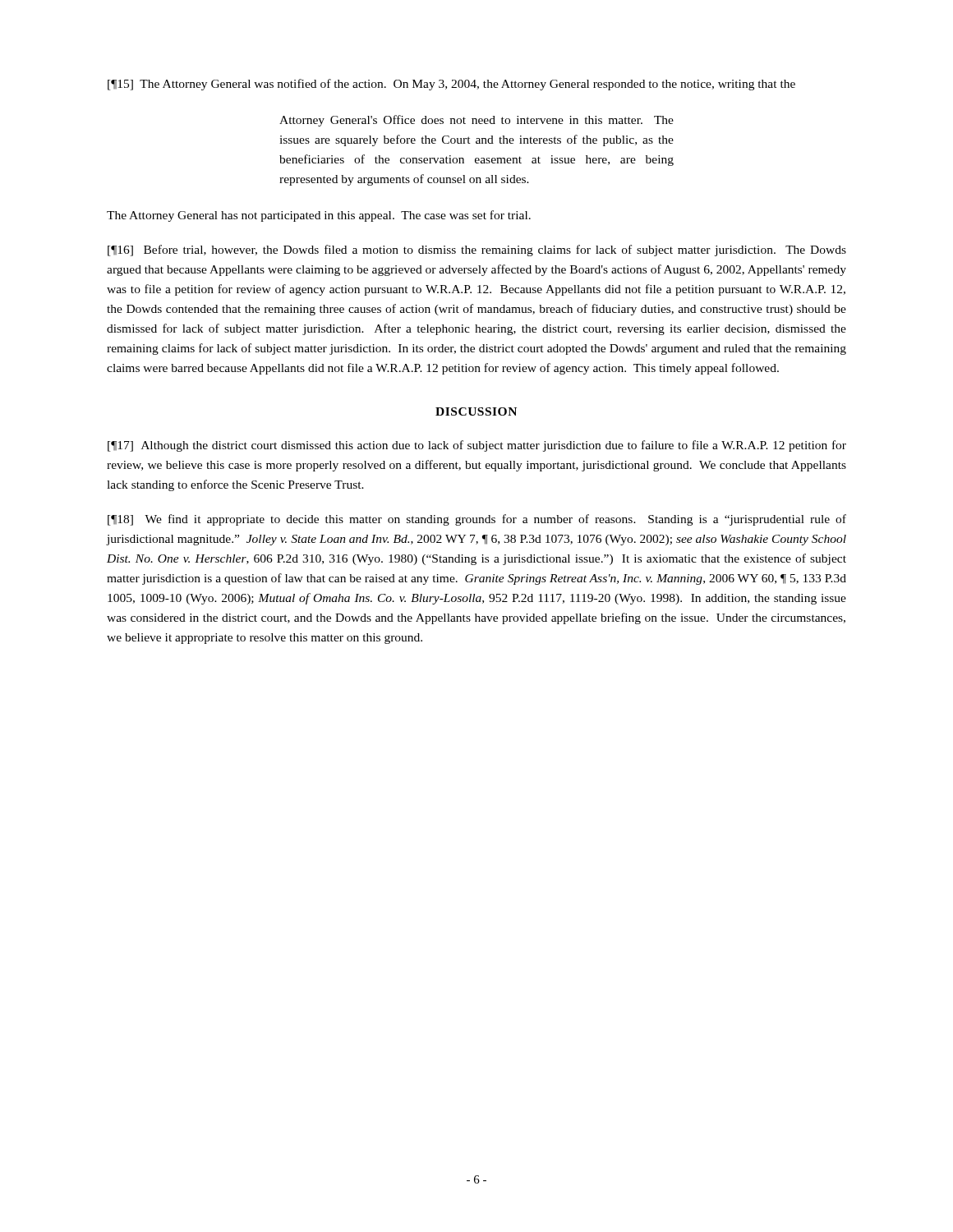
Task: Locate the text block that says "[¶18] We find it appropriate"
Action: [x=476, y=578]
